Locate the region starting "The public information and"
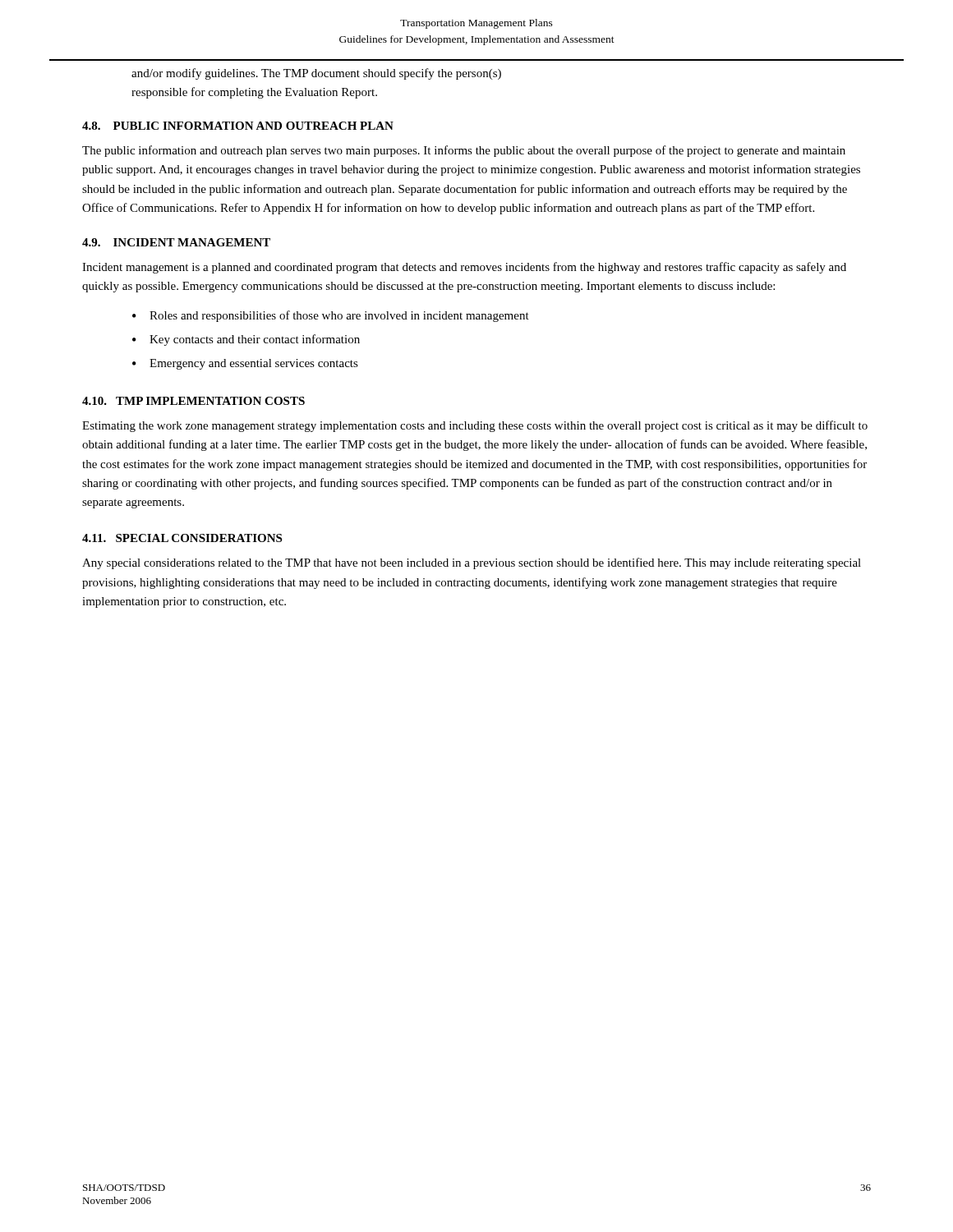 click(x=471, y=179)
